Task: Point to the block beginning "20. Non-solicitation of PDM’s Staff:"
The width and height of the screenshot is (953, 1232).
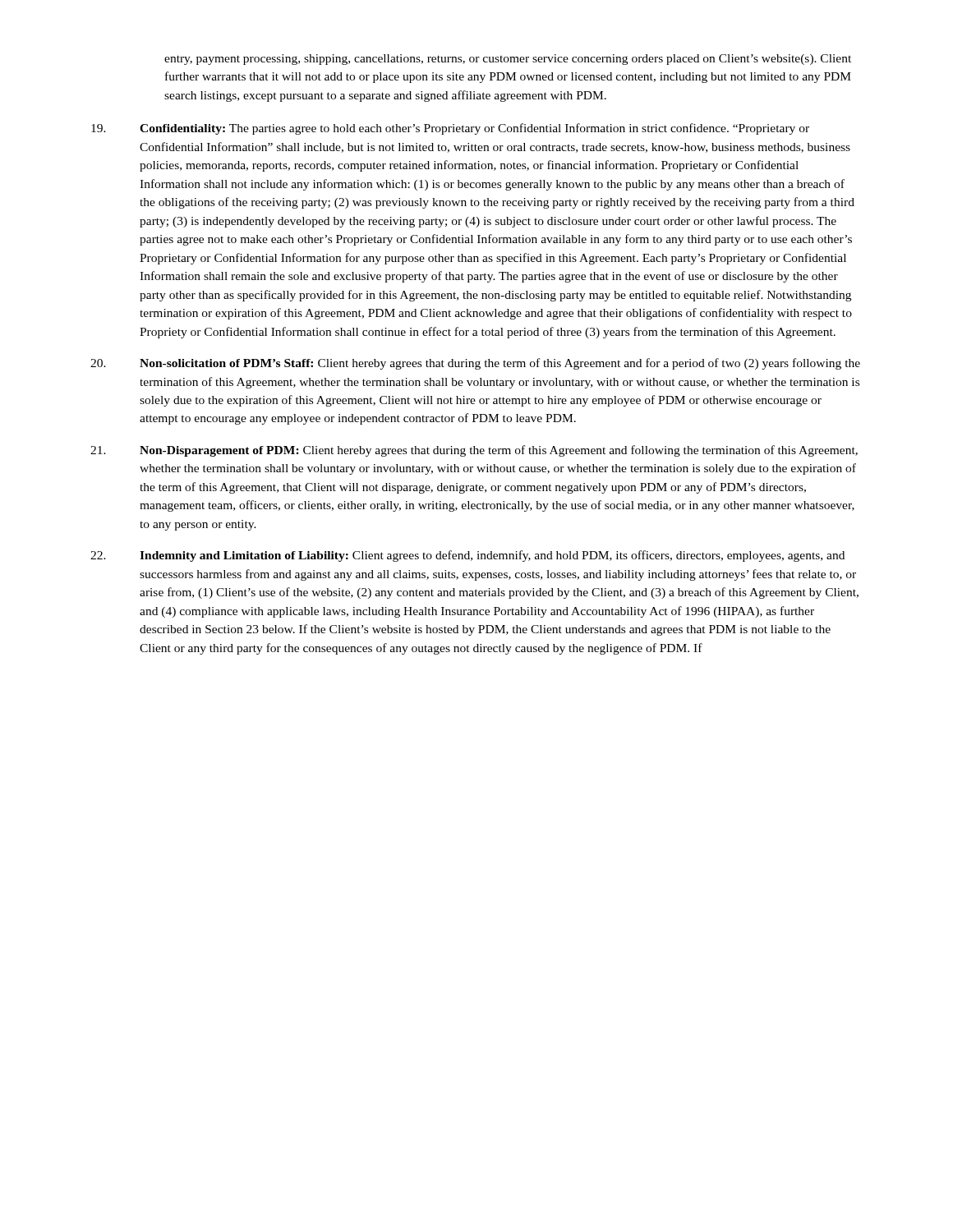Action: tap(476, 391)
